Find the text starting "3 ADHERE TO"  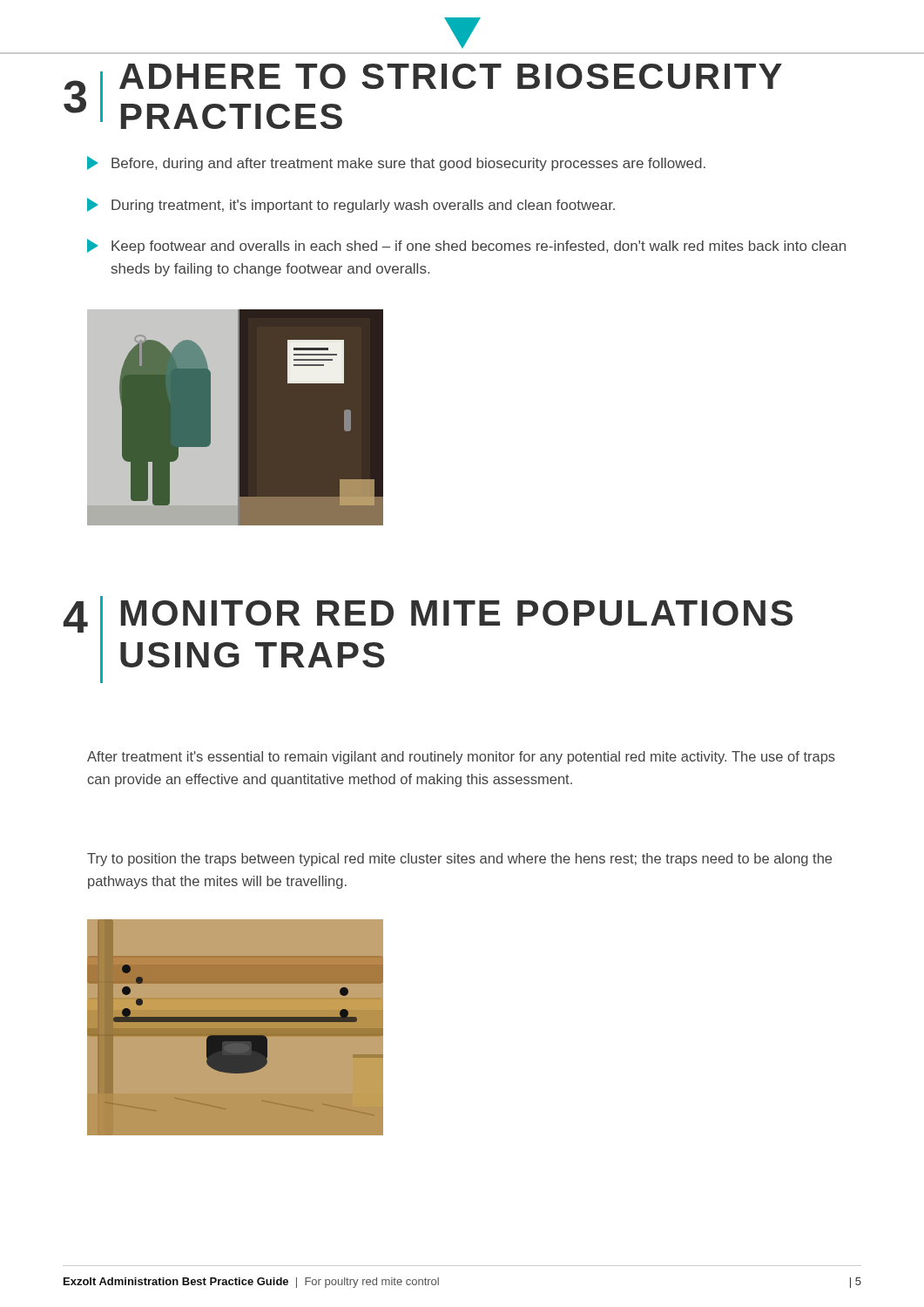click(462, 97)
